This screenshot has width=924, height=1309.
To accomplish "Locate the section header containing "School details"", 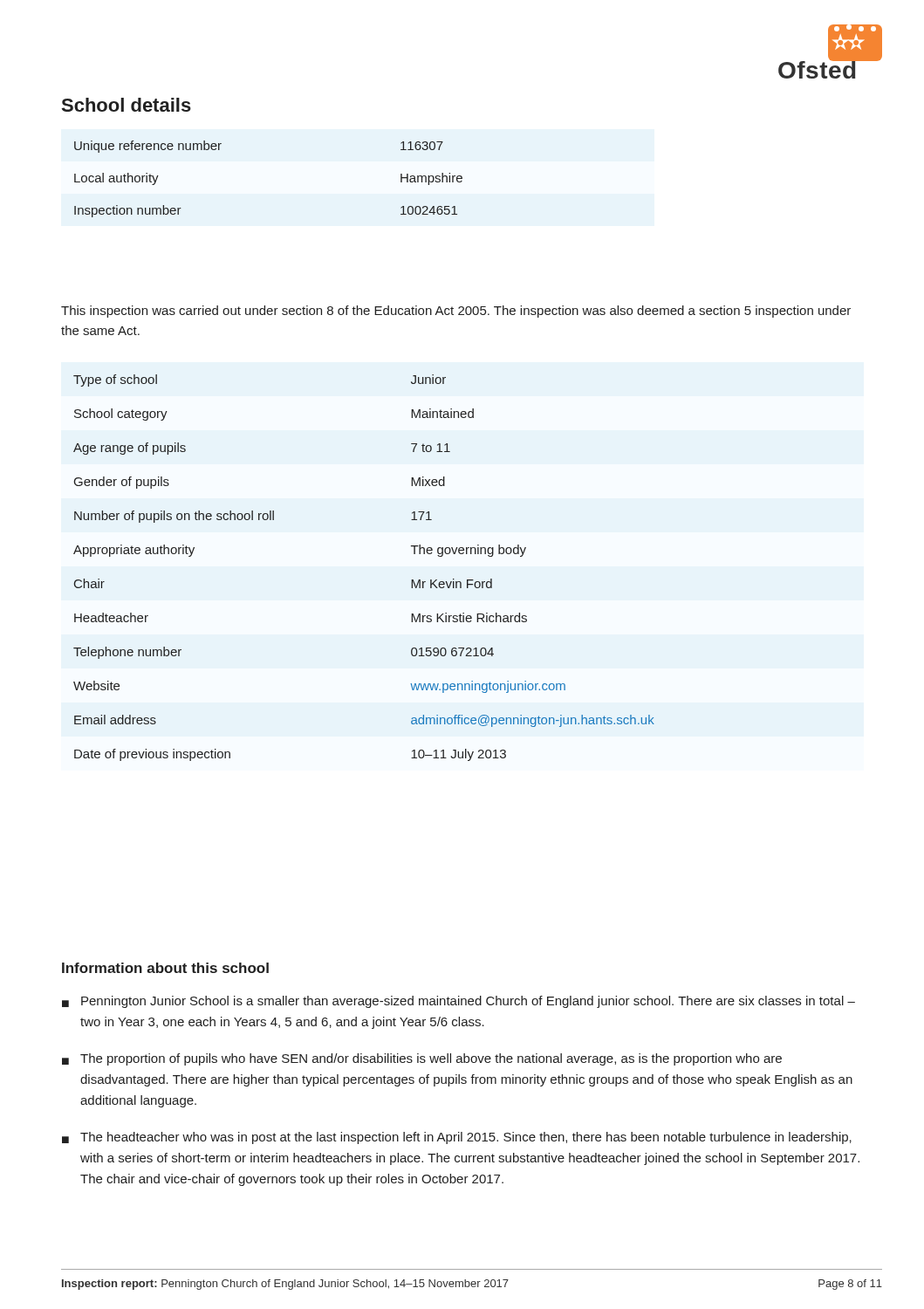I will tap(126, 105).
